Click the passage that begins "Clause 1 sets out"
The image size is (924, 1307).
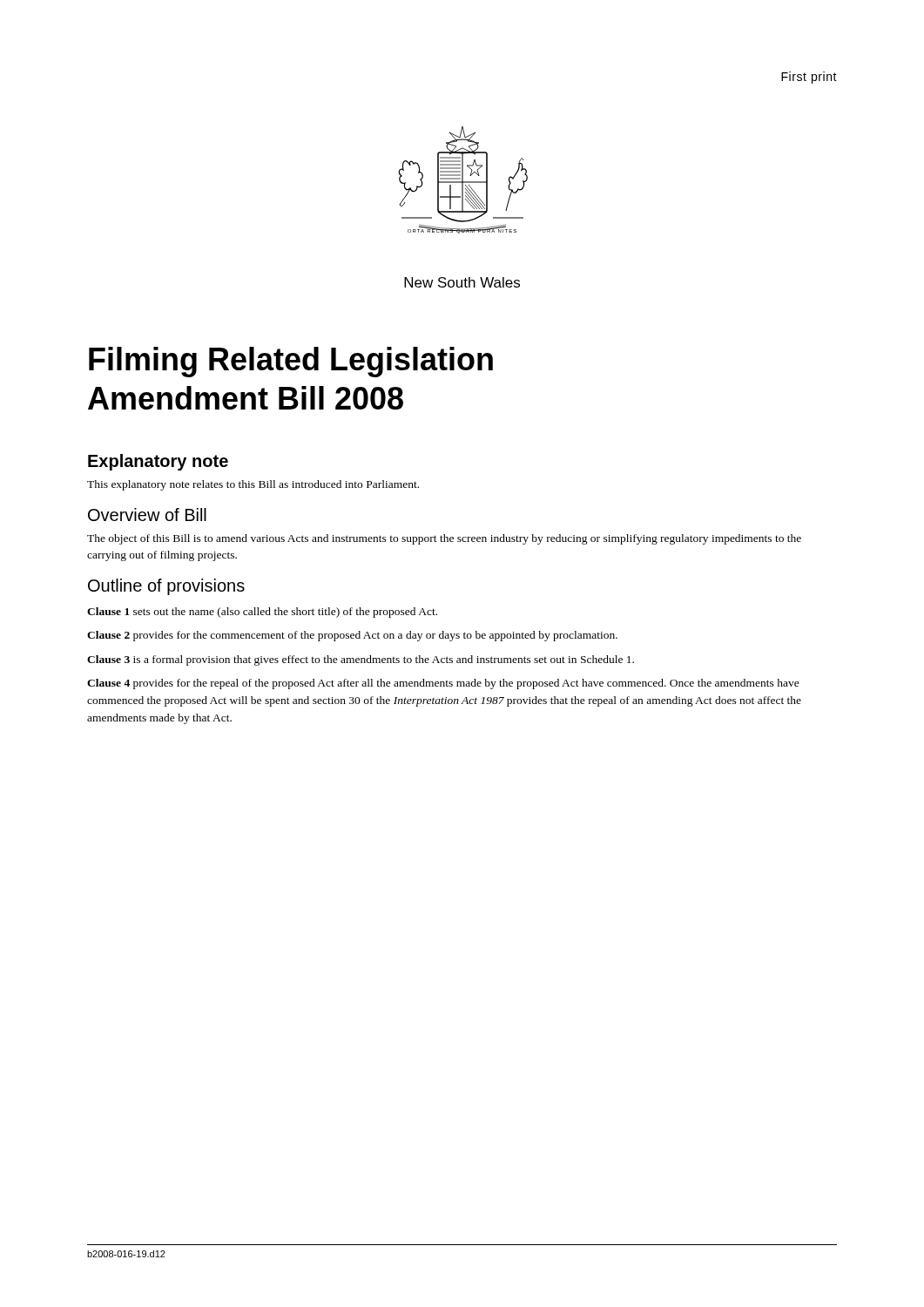pyautogui.click(x=263, y=611)
